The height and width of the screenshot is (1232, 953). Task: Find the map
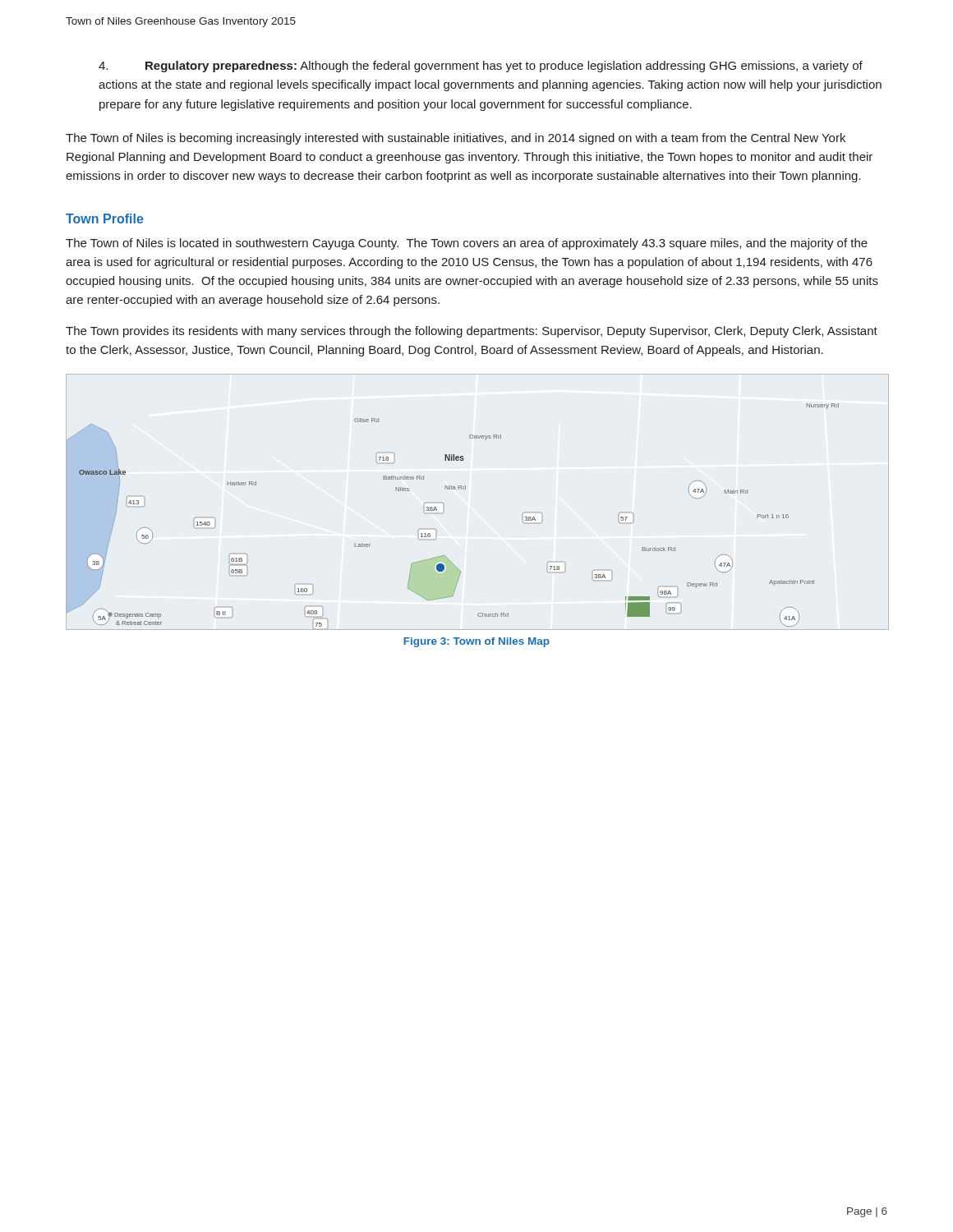click(477, 502)
